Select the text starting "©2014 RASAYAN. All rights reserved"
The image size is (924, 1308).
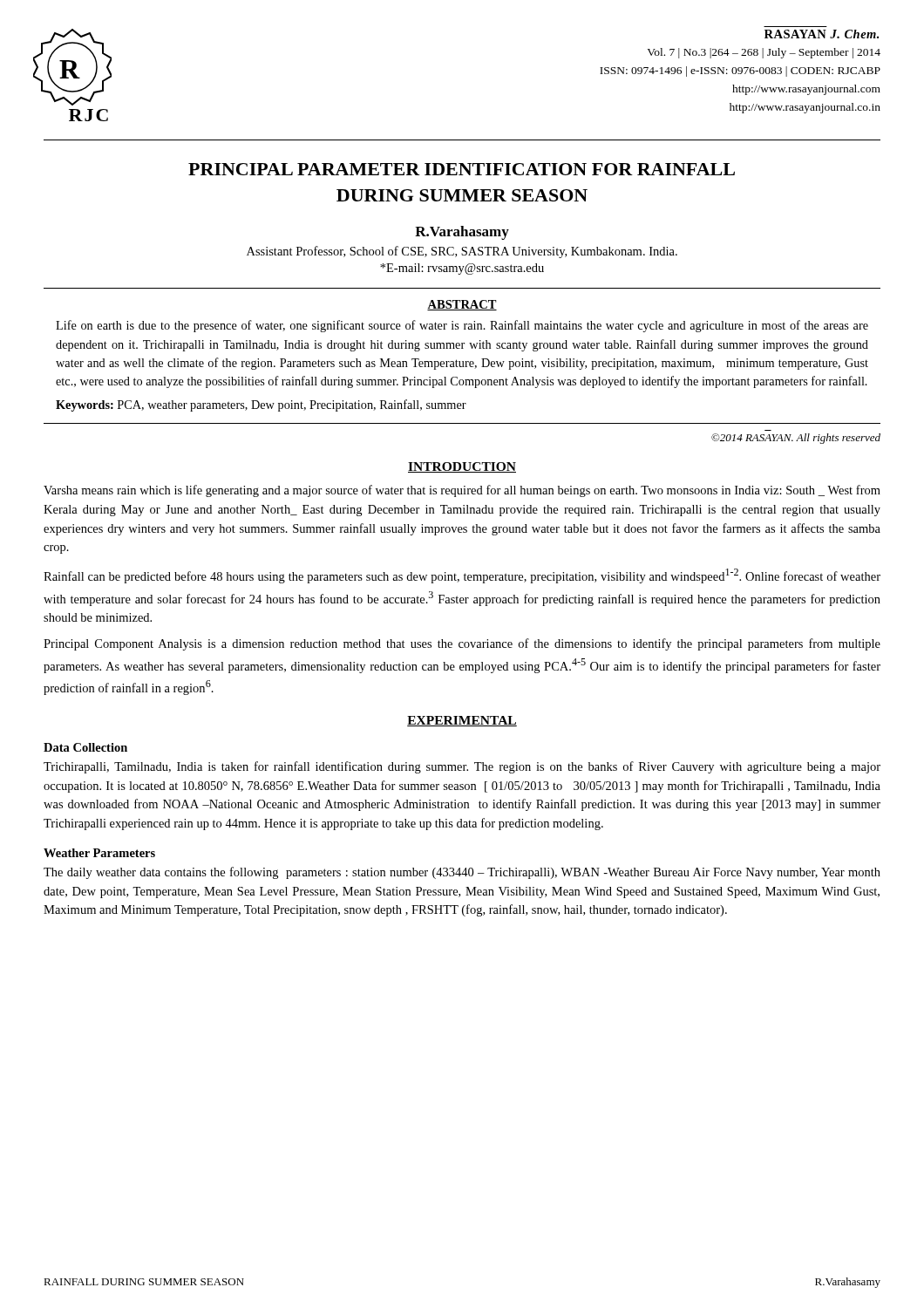(796, 437)
